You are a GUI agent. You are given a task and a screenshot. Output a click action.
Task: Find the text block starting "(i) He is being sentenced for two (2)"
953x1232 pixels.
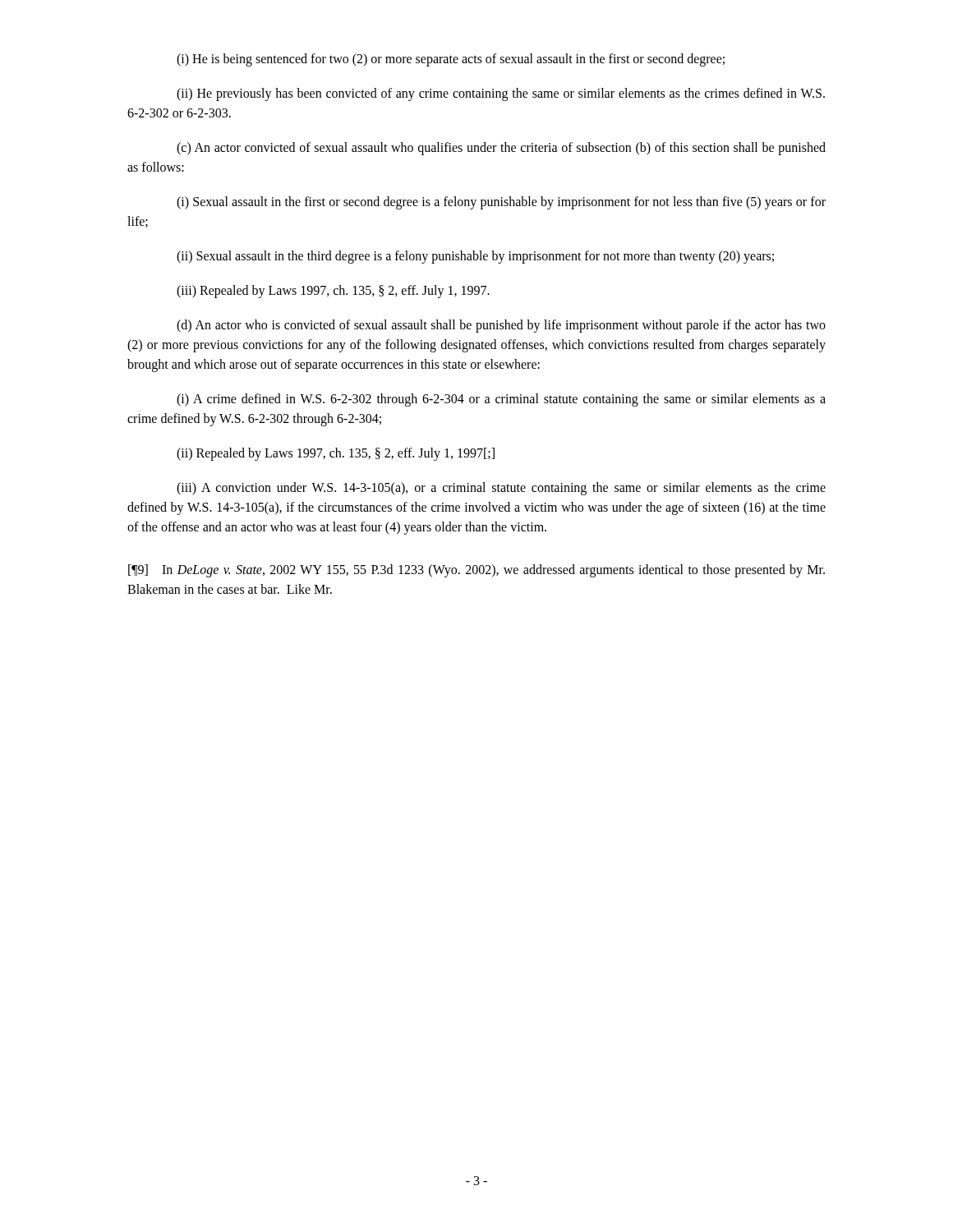click(451, 59)
